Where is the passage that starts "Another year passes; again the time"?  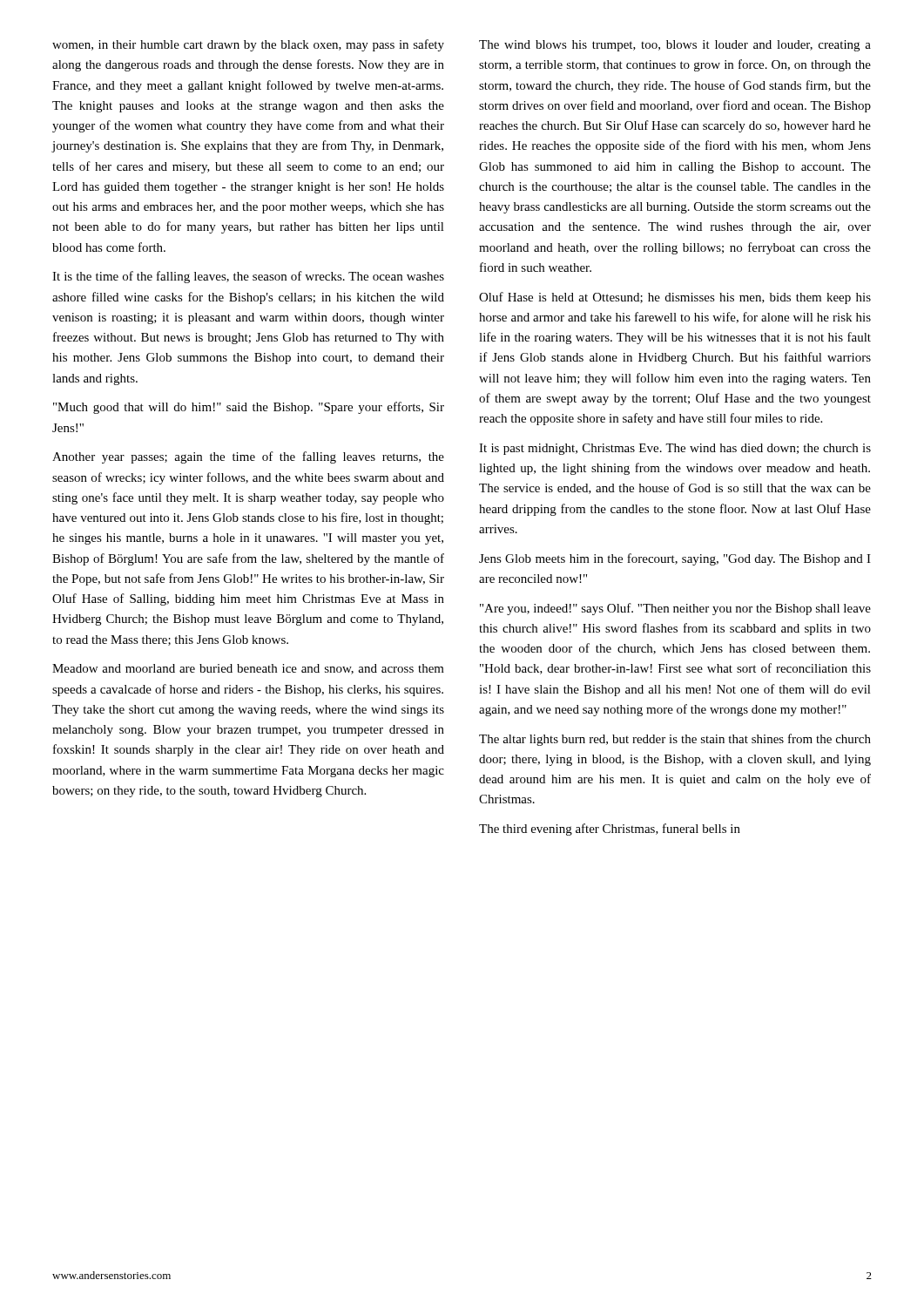tap(248, 549)
